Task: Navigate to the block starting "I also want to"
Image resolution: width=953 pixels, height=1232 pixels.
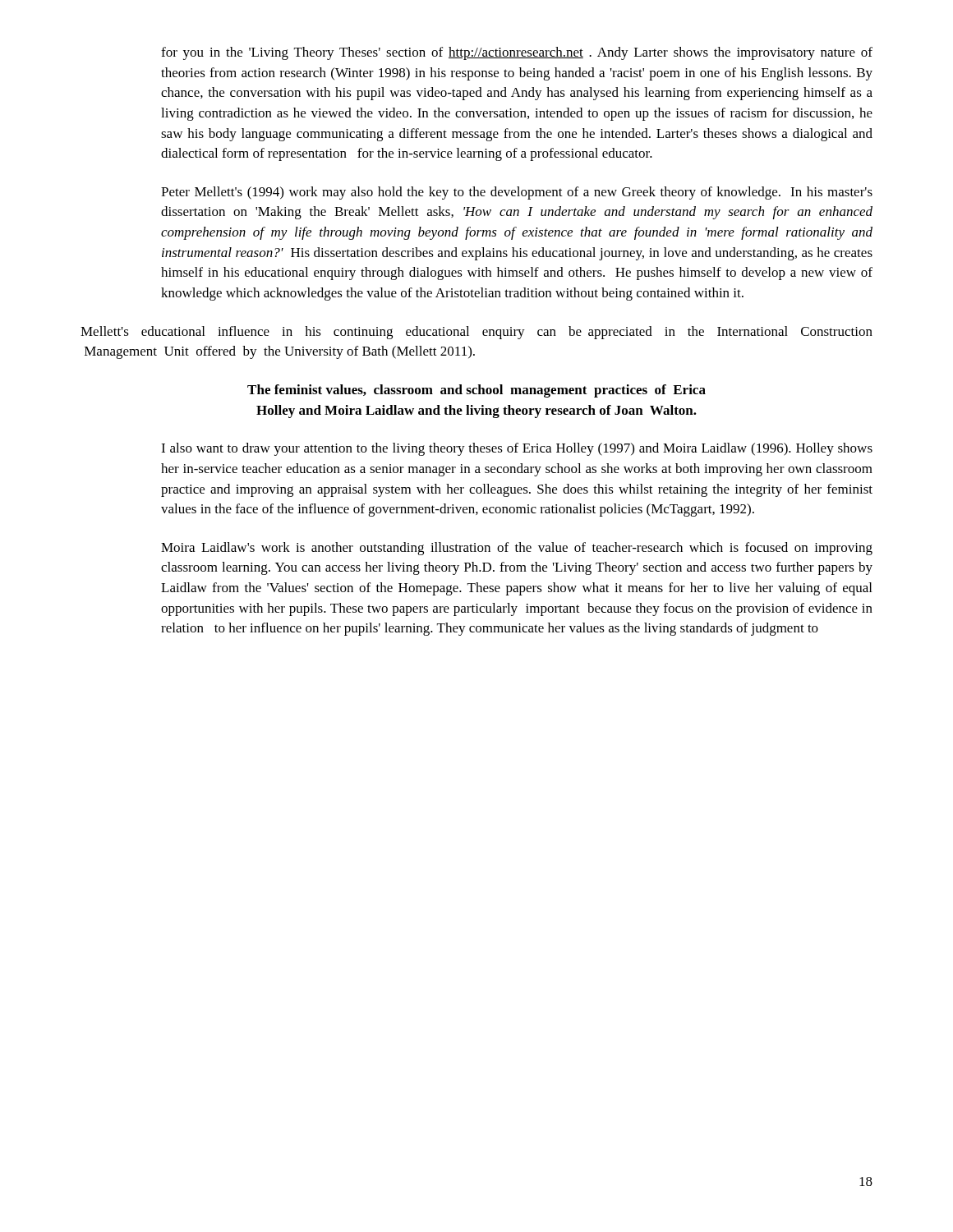Action: [x=517, y=479]
